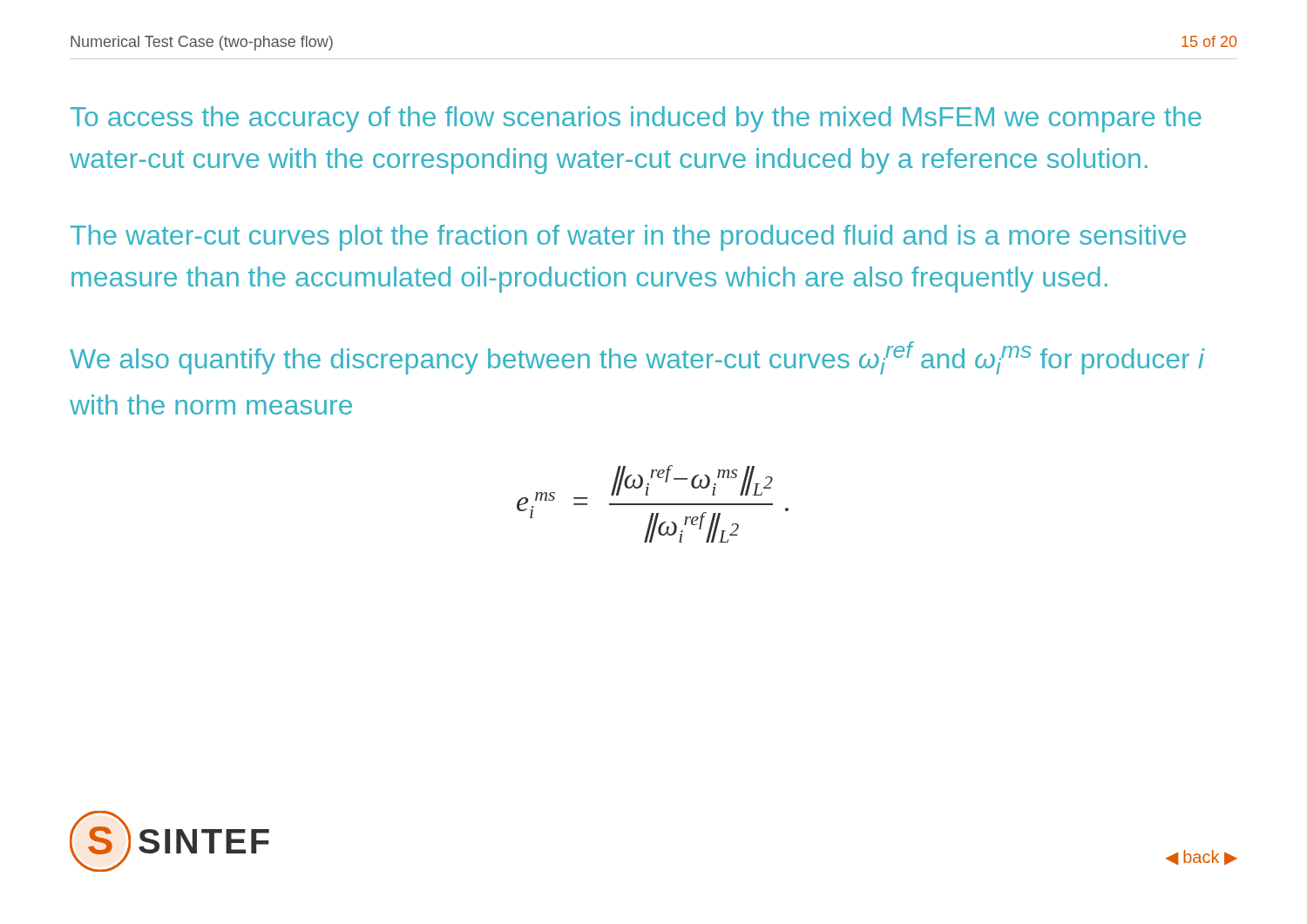
Task: Where is the passage that starts "The water-cut curves plot the fraction of water"?
Action: [x=628, y=256]
